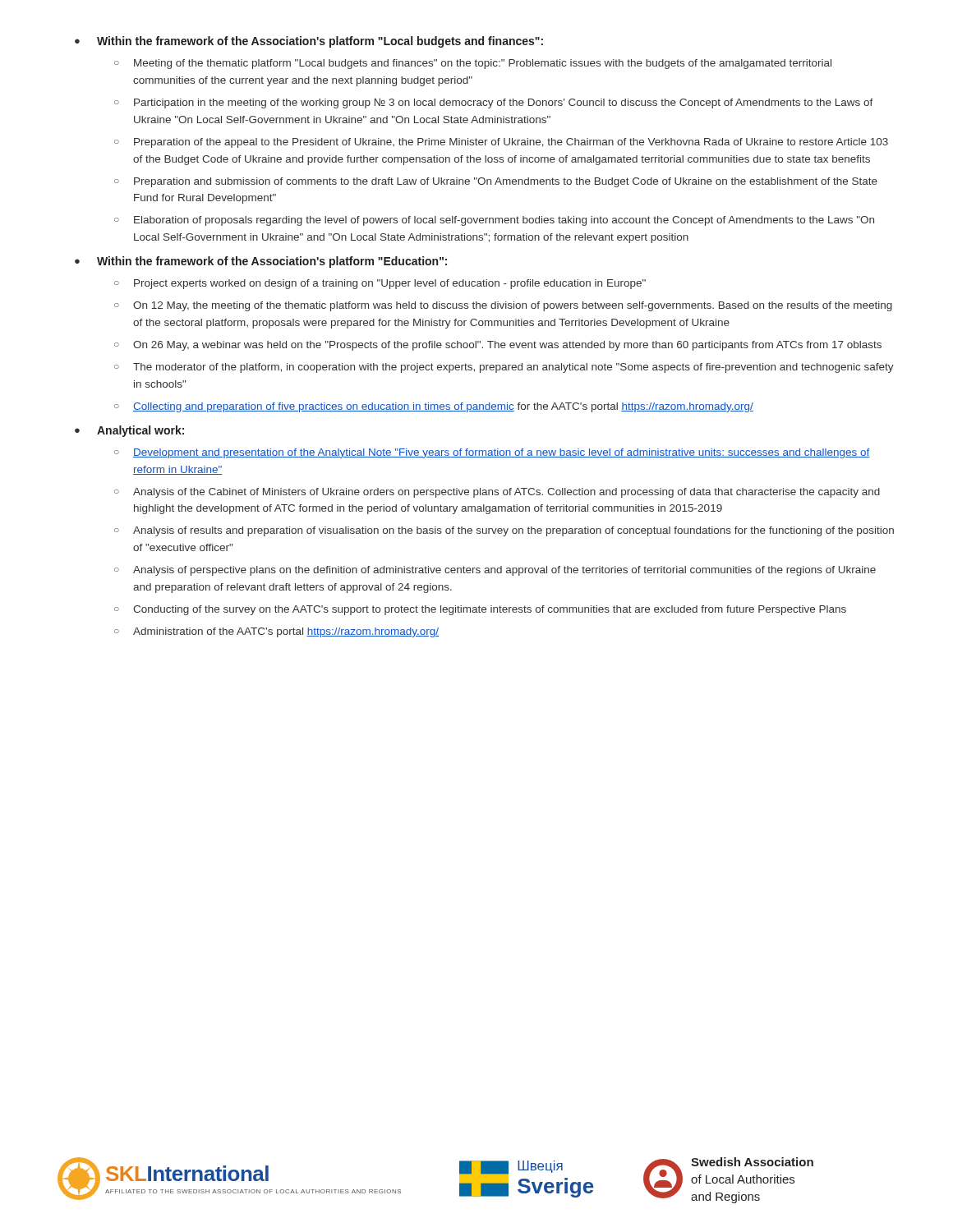Click on the passage starting "Participation in the"
953x1232 pixels.
point(503,111)
